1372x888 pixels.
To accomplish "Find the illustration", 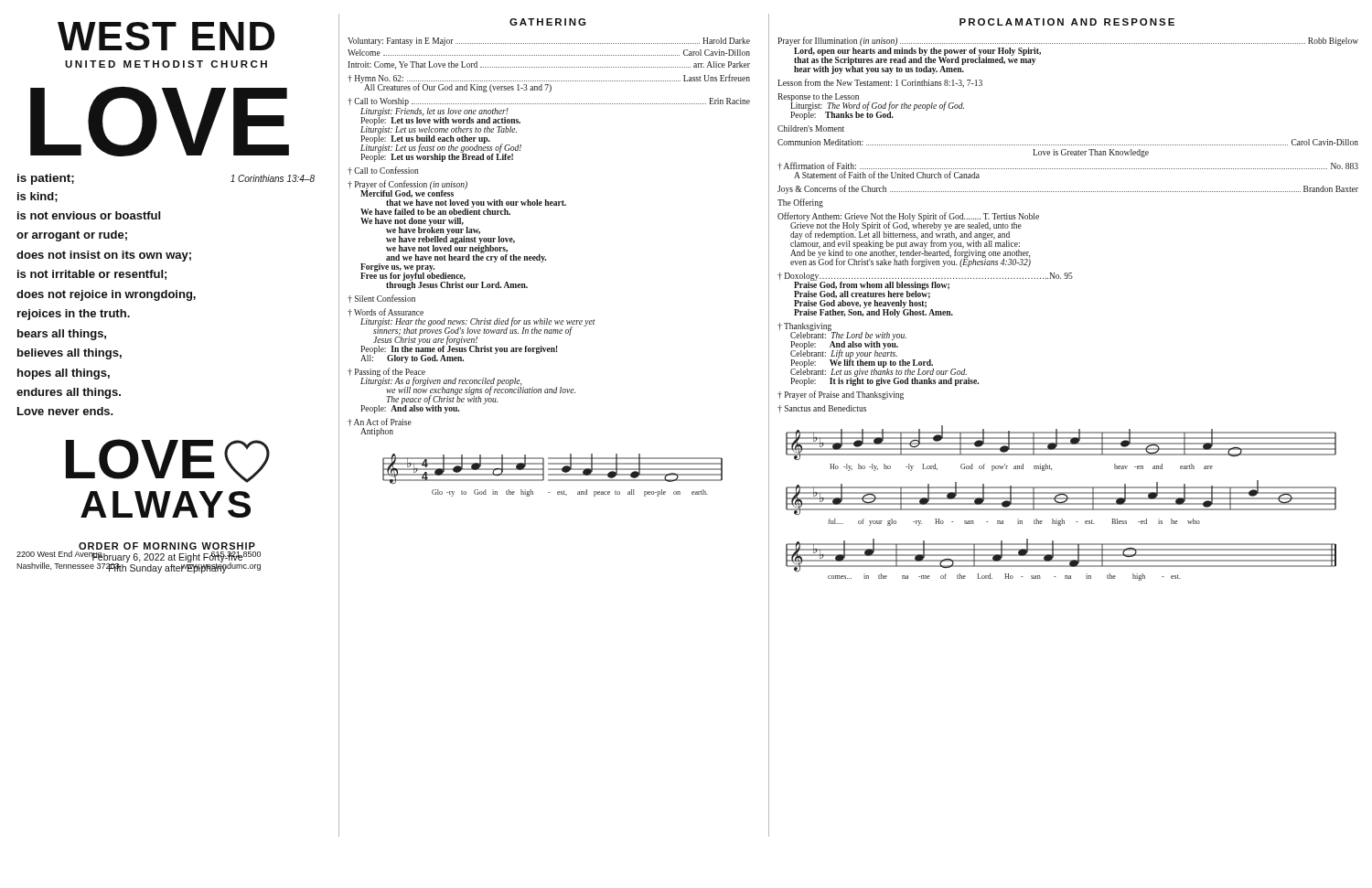I will click(167, 299).
